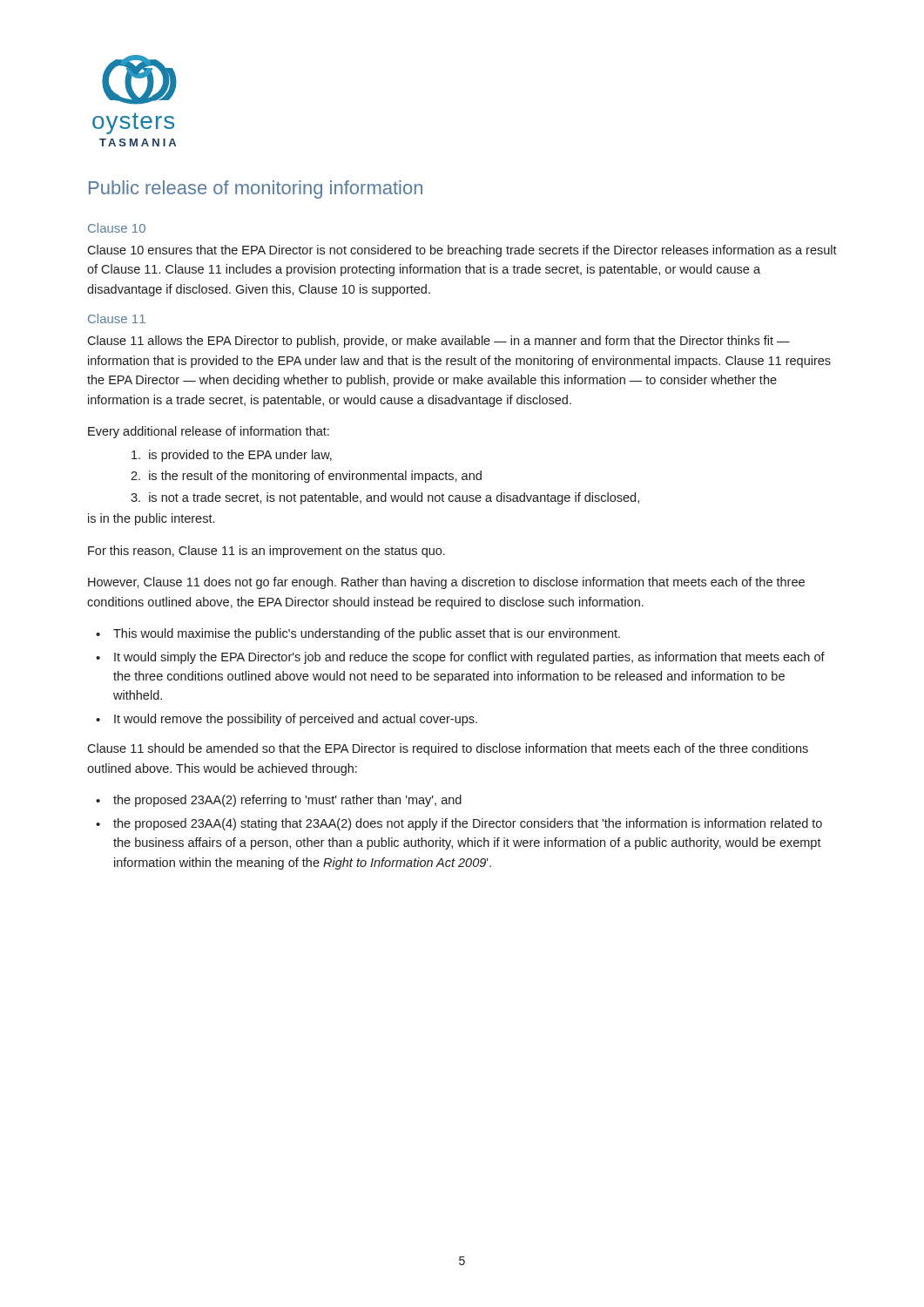Screen dimensions: 1307x924
Task: Locate the passage starting "Clause 11 allows"
Action: pos(459,370)
